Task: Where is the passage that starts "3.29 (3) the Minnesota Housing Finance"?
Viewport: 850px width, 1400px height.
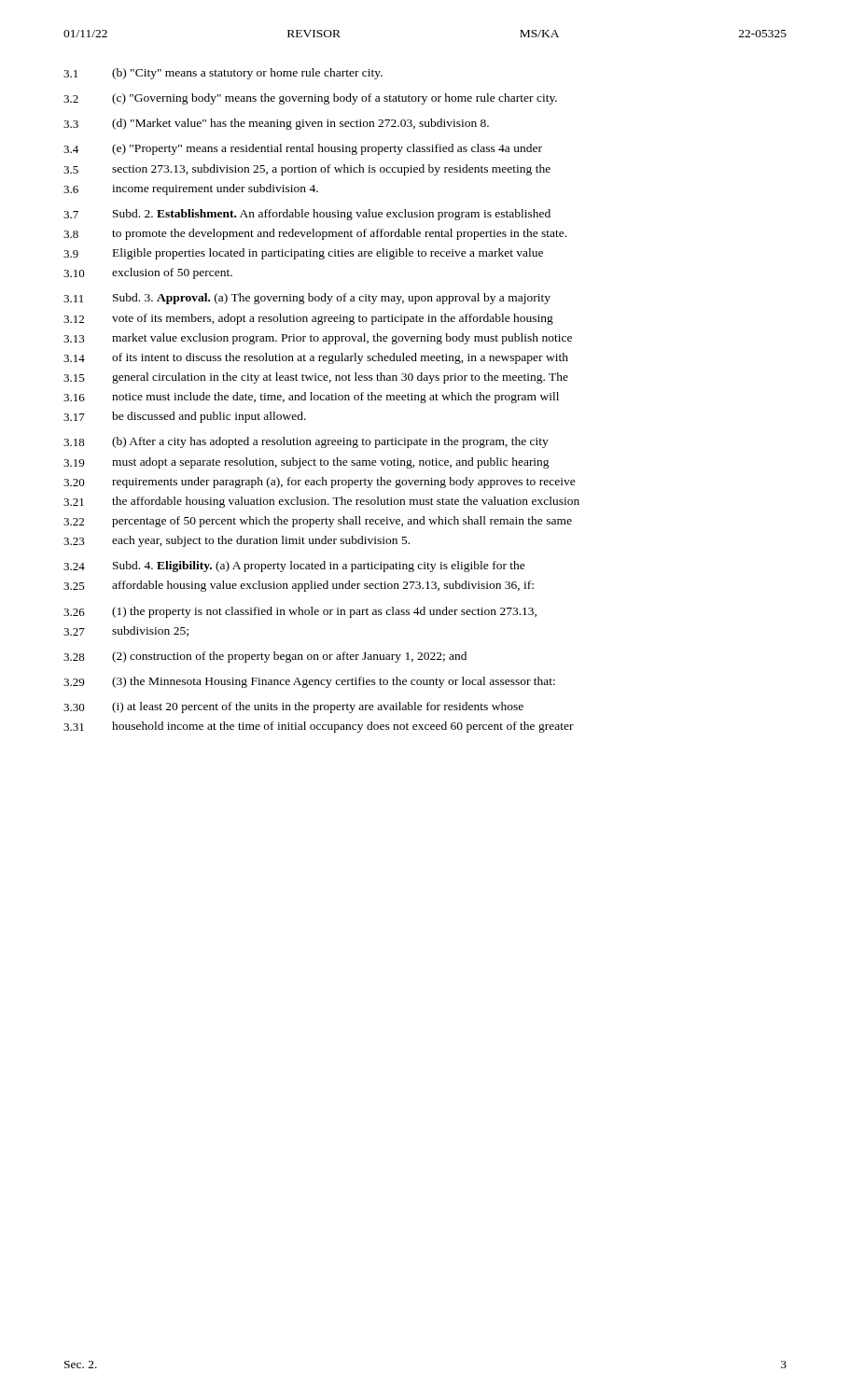Action: click(425, 682)
